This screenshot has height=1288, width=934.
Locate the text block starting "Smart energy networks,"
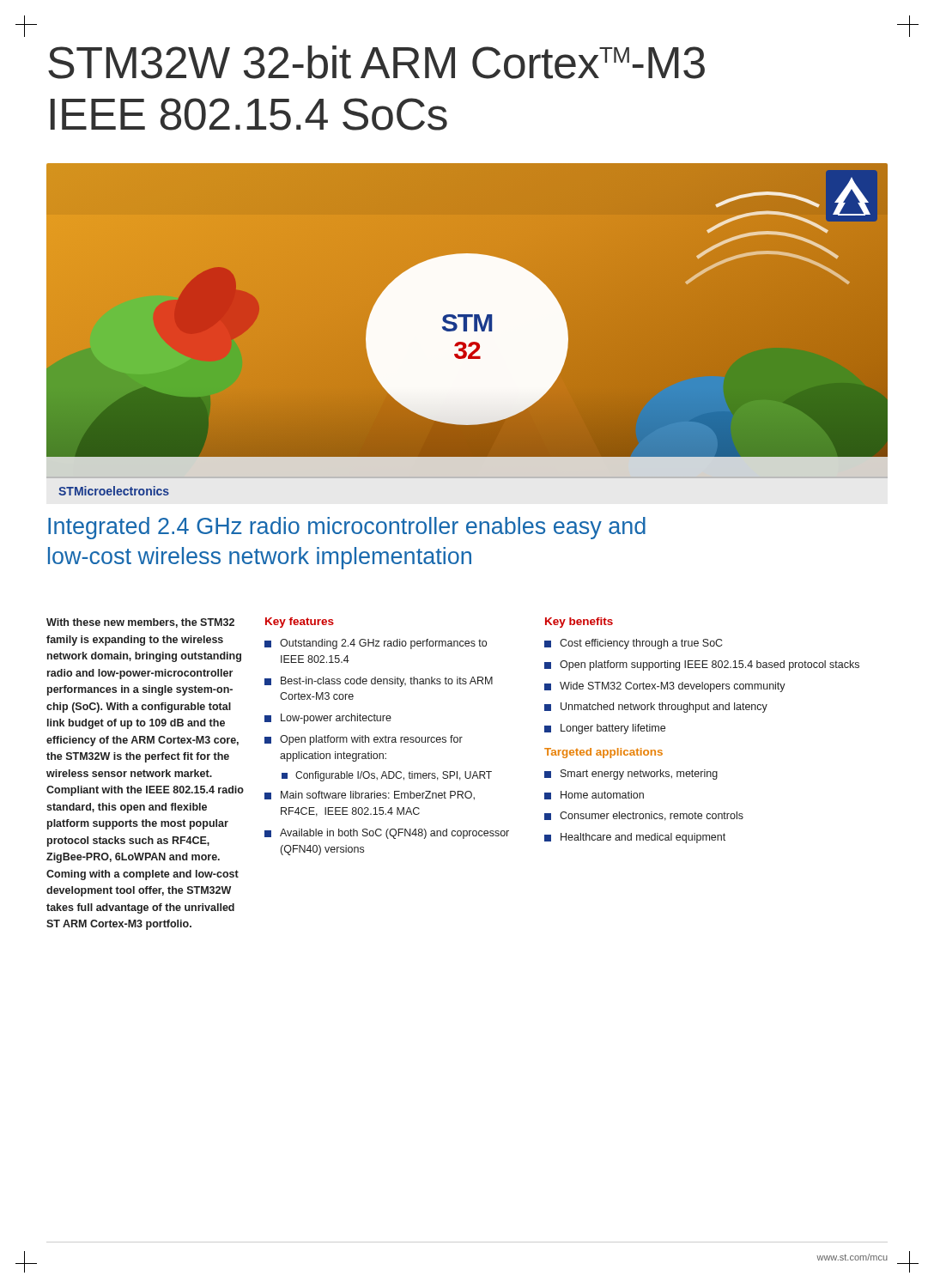click(x=631, y=773)
